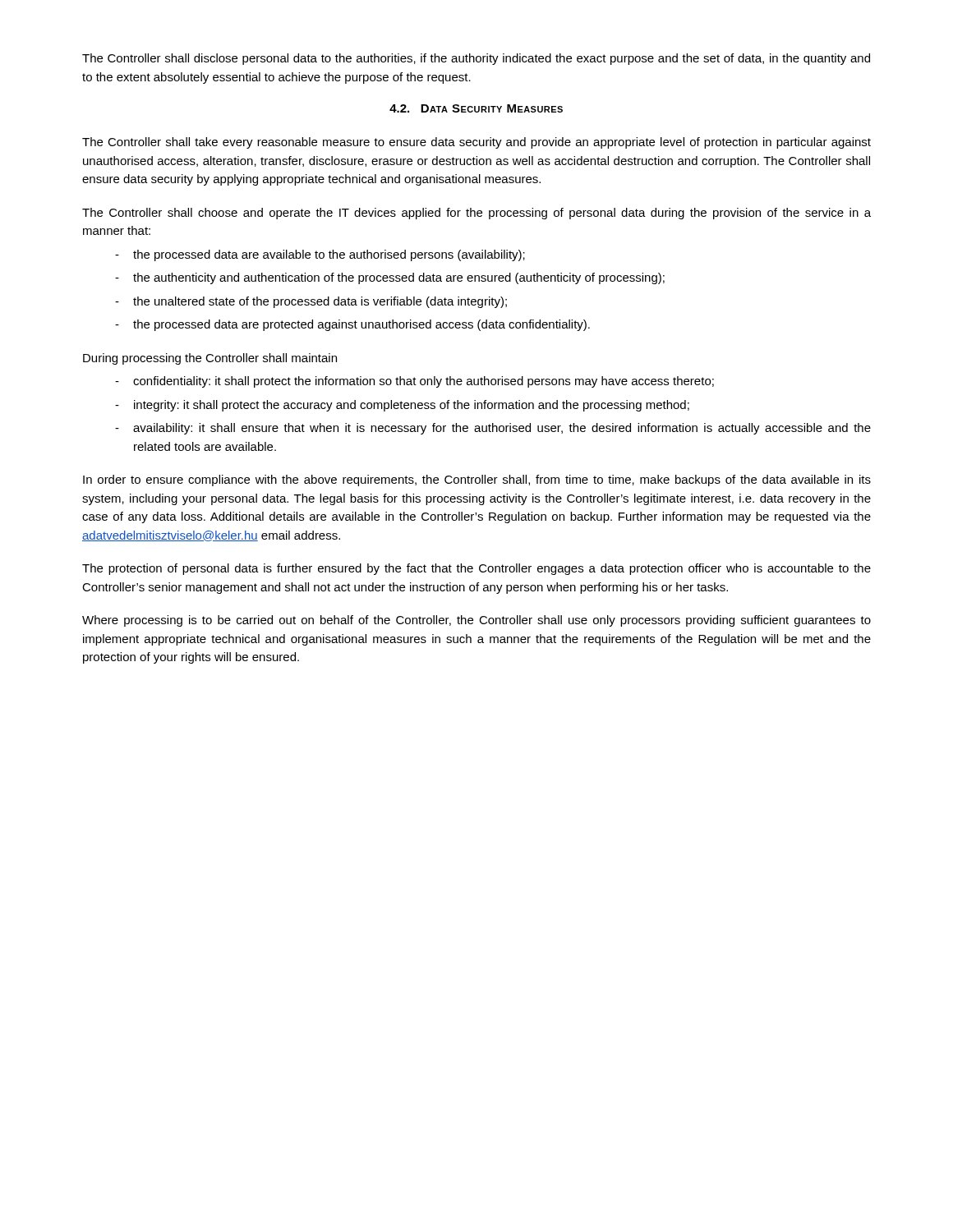Viewport: 953px width, 1232px height.
Task: Click on the text block containing "Where processing is to be carried"
Action: [x=476, y=638]
